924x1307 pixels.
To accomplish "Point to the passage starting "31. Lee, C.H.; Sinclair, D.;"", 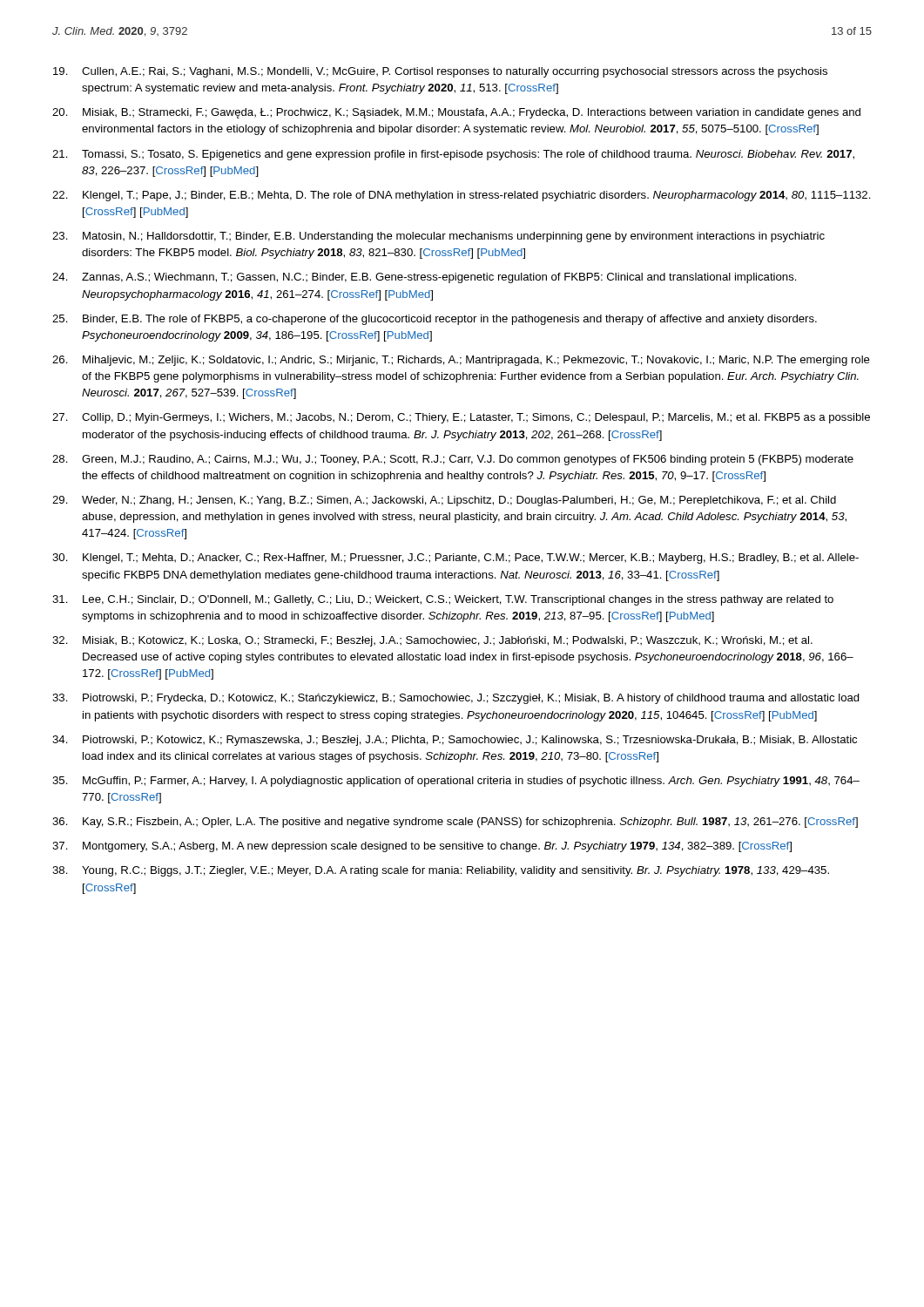I will (x=462, y=607).
